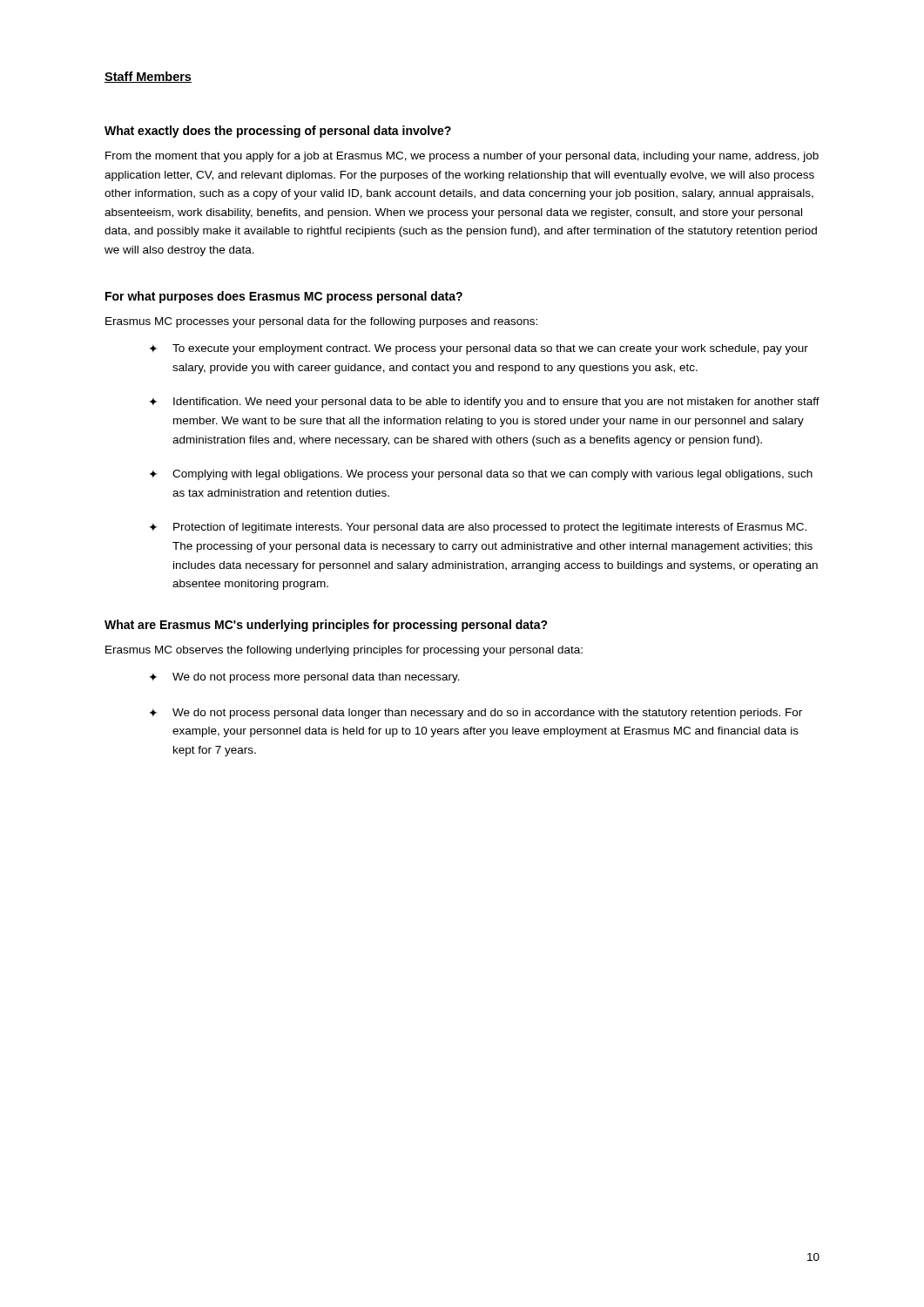Locate the list item that reads "✦ Identification. We need your personal data to"
The image size is (924, 1307).
[484, 421]
